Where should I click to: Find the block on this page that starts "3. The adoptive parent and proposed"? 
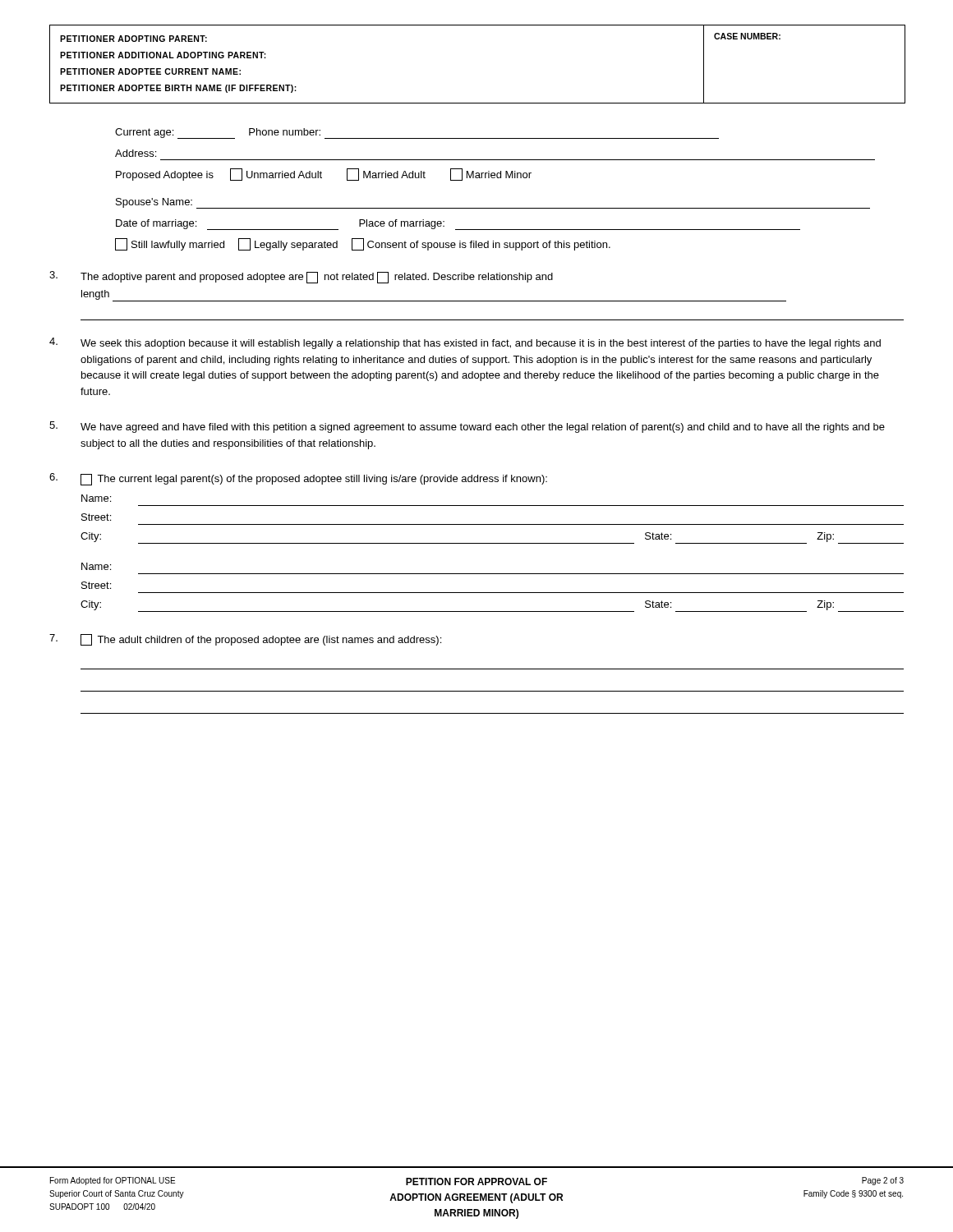[x=476, y=294]
